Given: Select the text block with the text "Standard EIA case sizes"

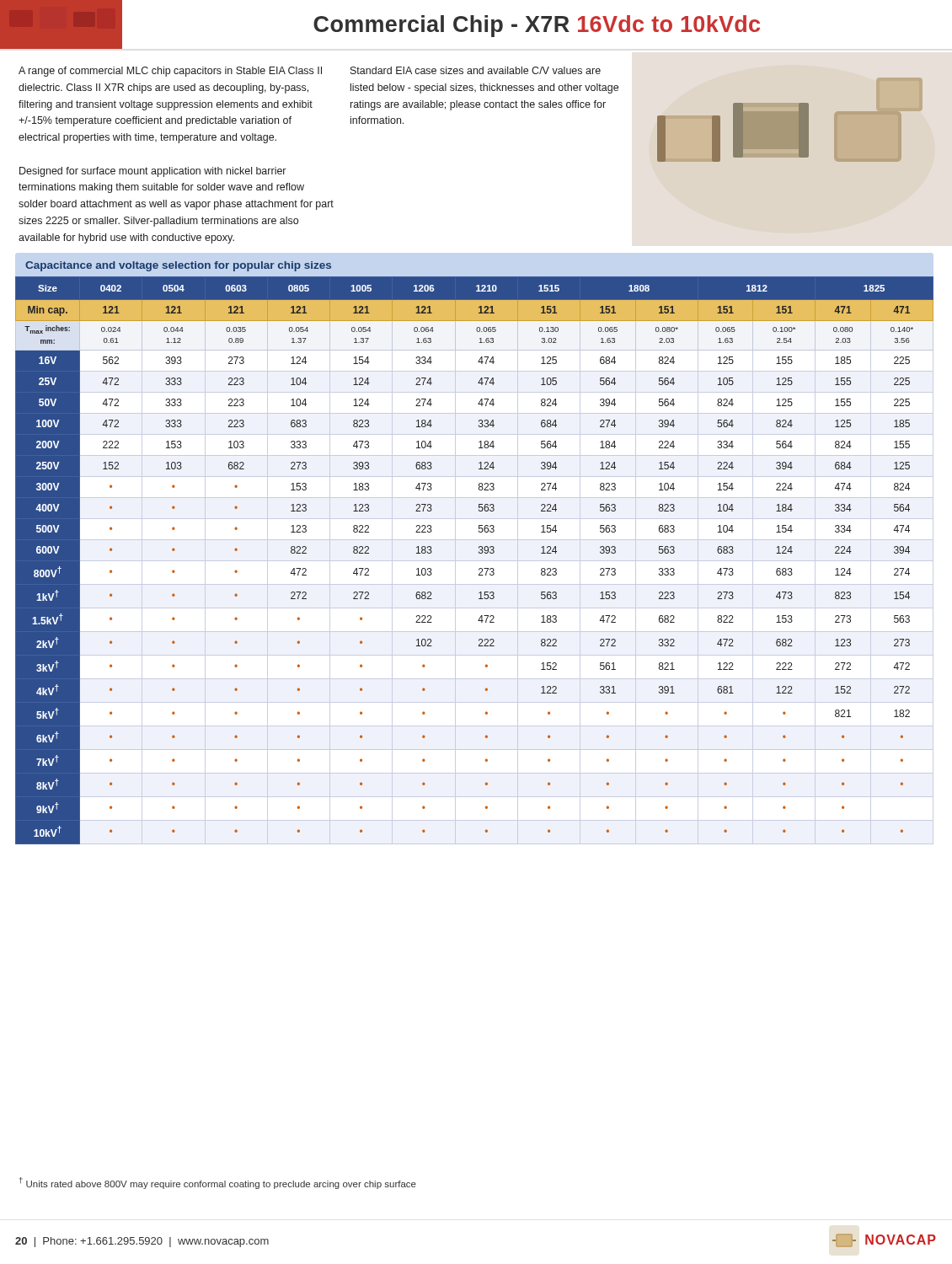Looking at the screenshot, I should [x=484, y=96].
